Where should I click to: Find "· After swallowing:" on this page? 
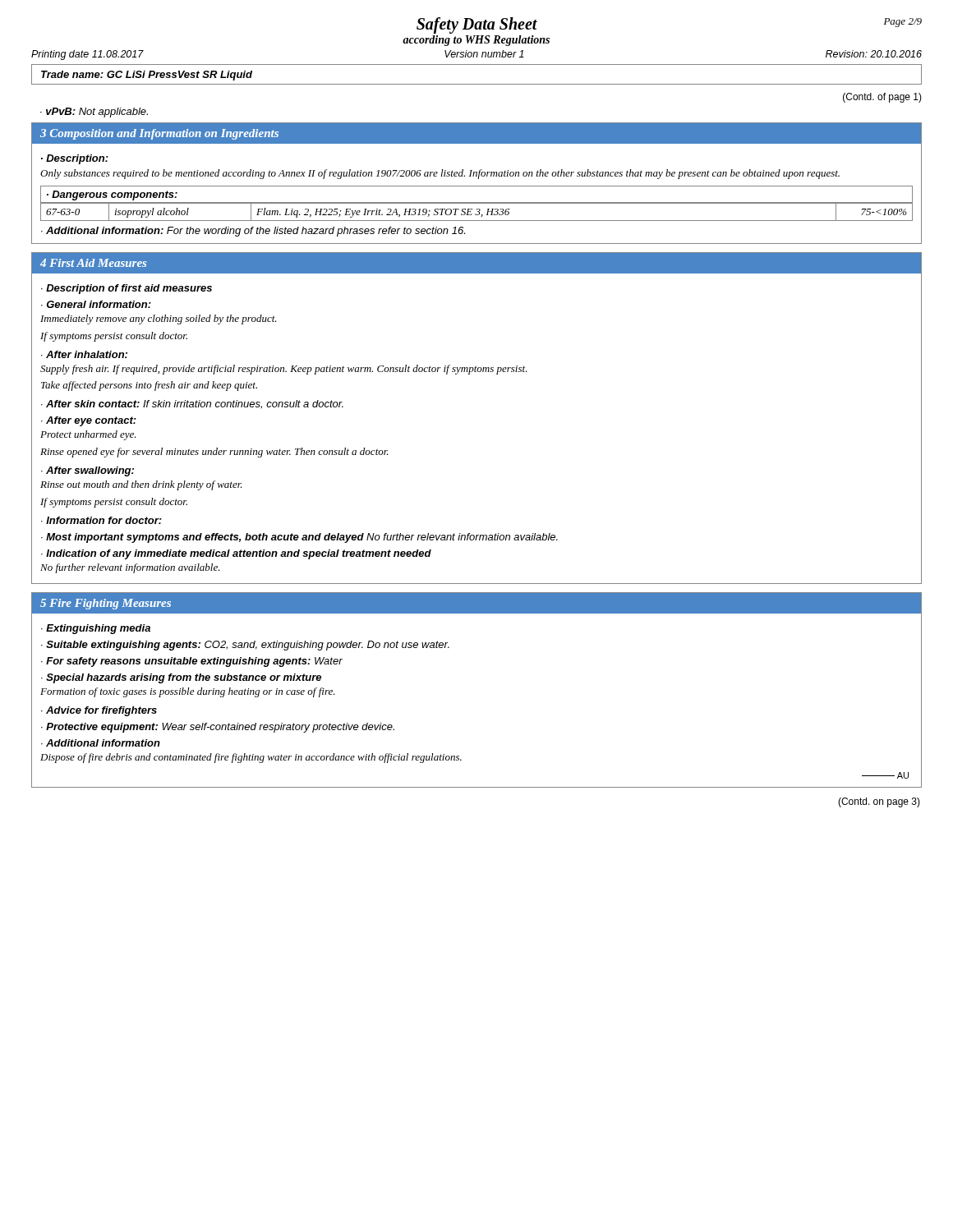87,470
